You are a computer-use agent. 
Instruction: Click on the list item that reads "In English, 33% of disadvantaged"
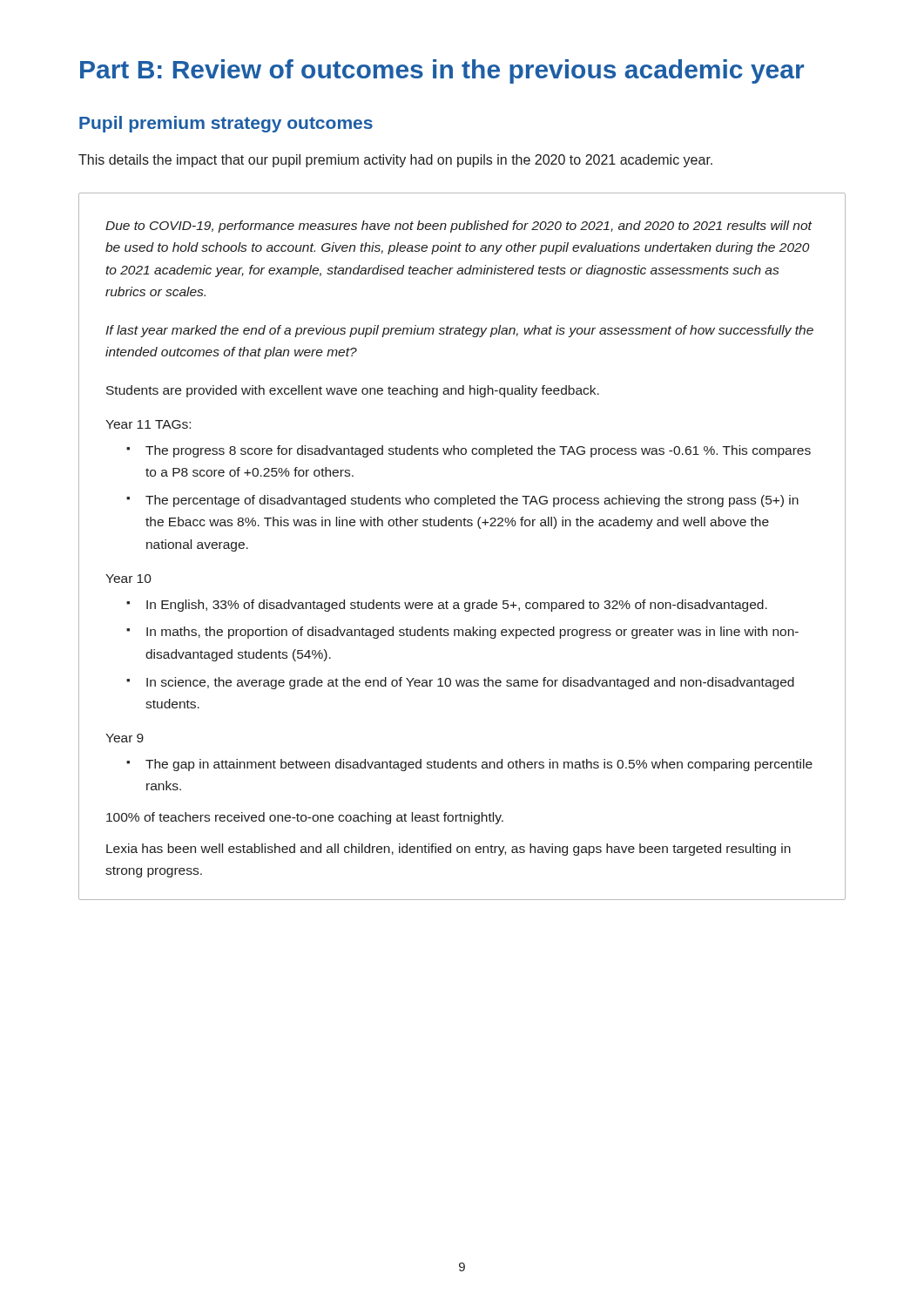pos(457,604)
